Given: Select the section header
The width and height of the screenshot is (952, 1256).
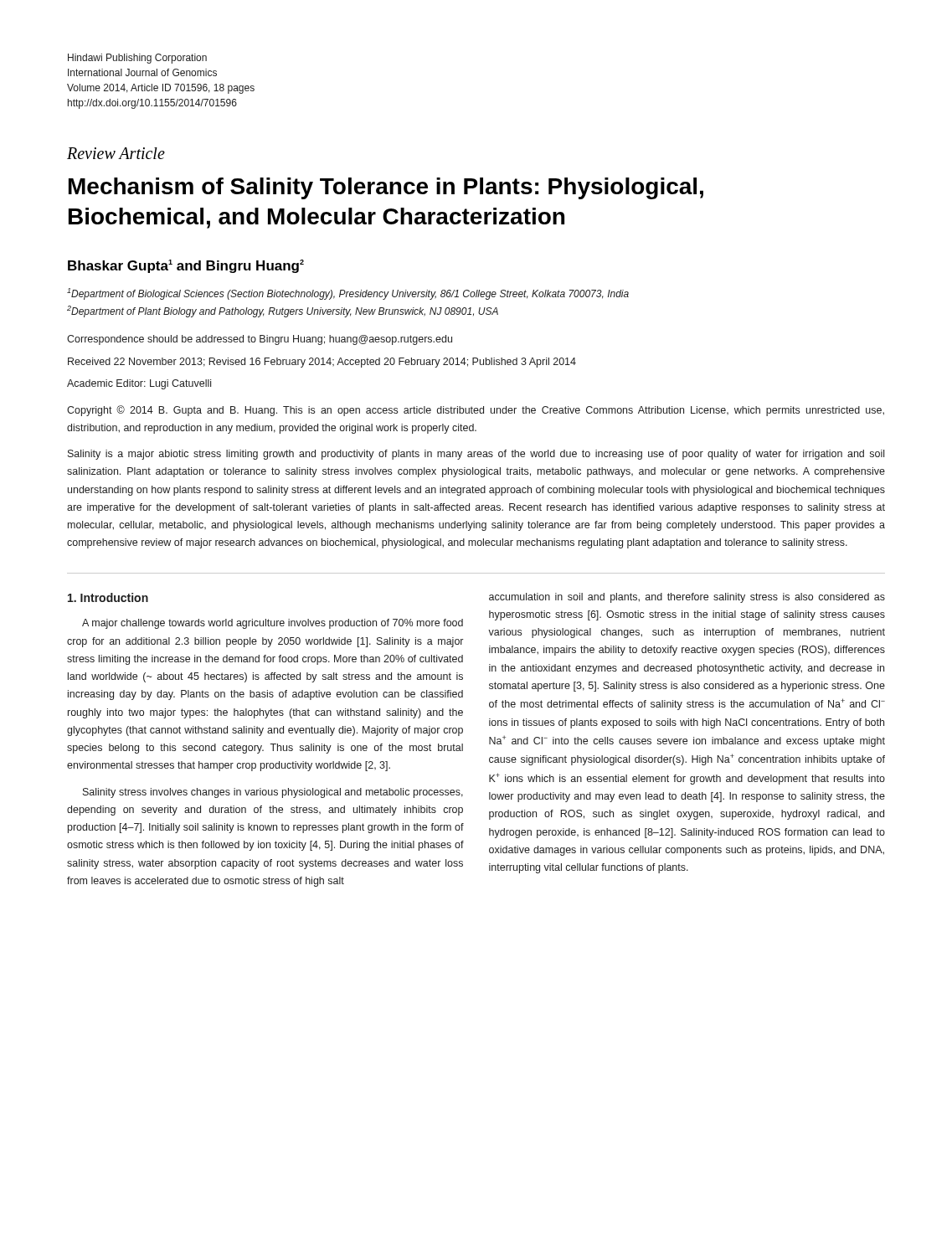Looking at the screenshot, I should tap(108, 598).
